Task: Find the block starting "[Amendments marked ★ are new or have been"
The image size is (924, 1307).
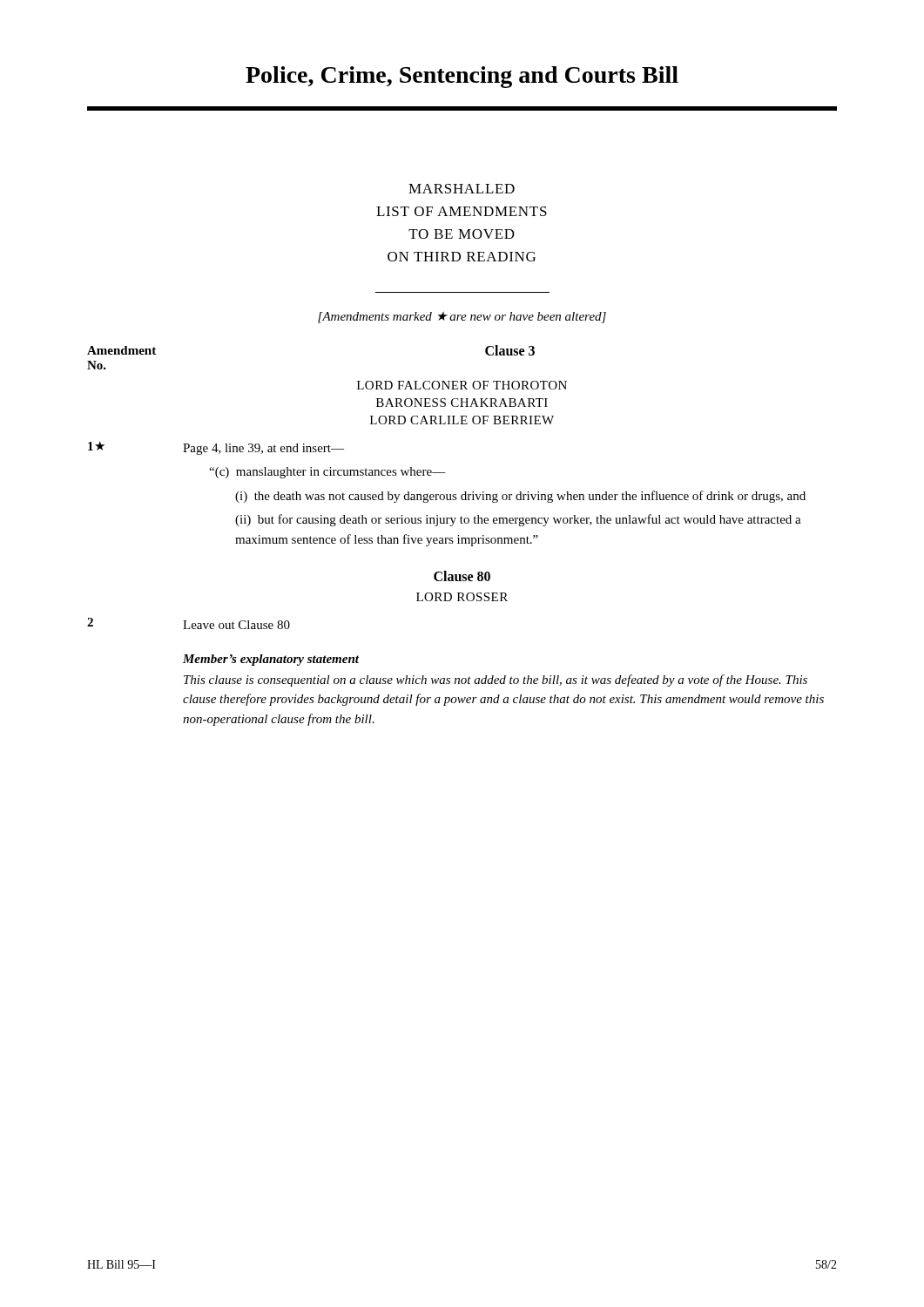Action: (462, 316)
